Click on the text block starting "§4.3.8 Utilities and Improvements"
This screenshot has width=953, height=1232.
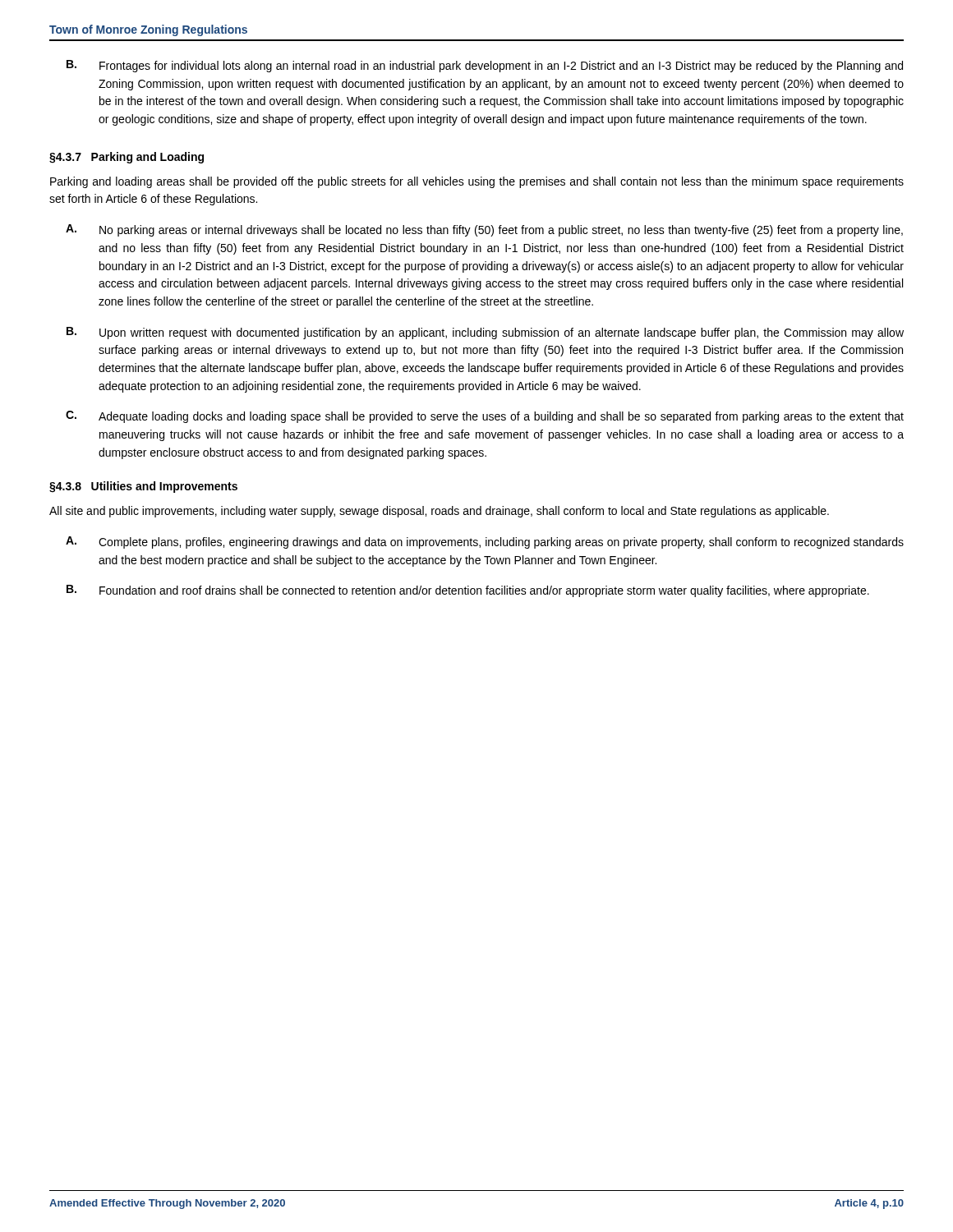[x=144, y=487]
